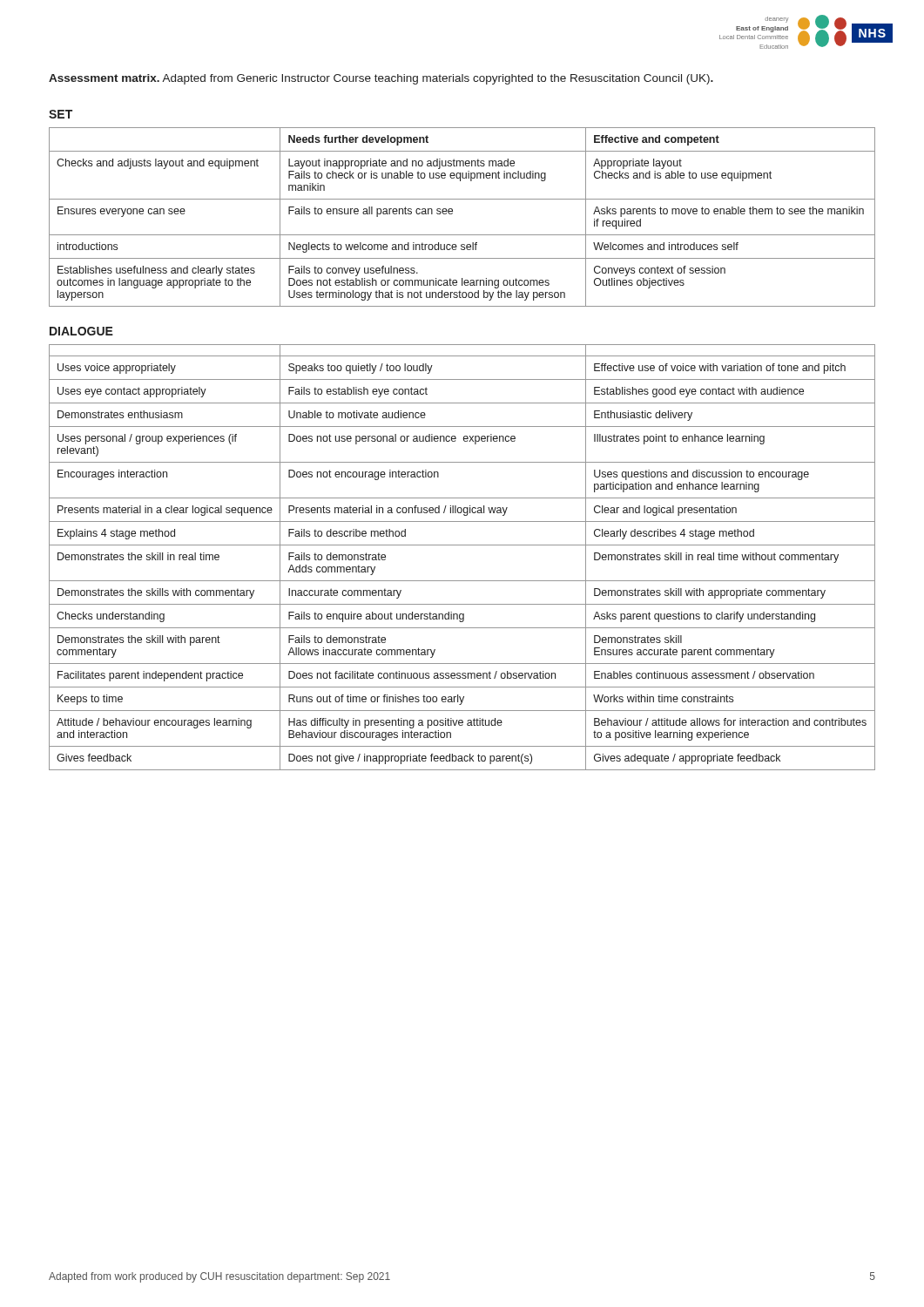Select the table that reads "Effective and competent"
The width and height of the screenshot is (924, 1307).
point(462,217)
